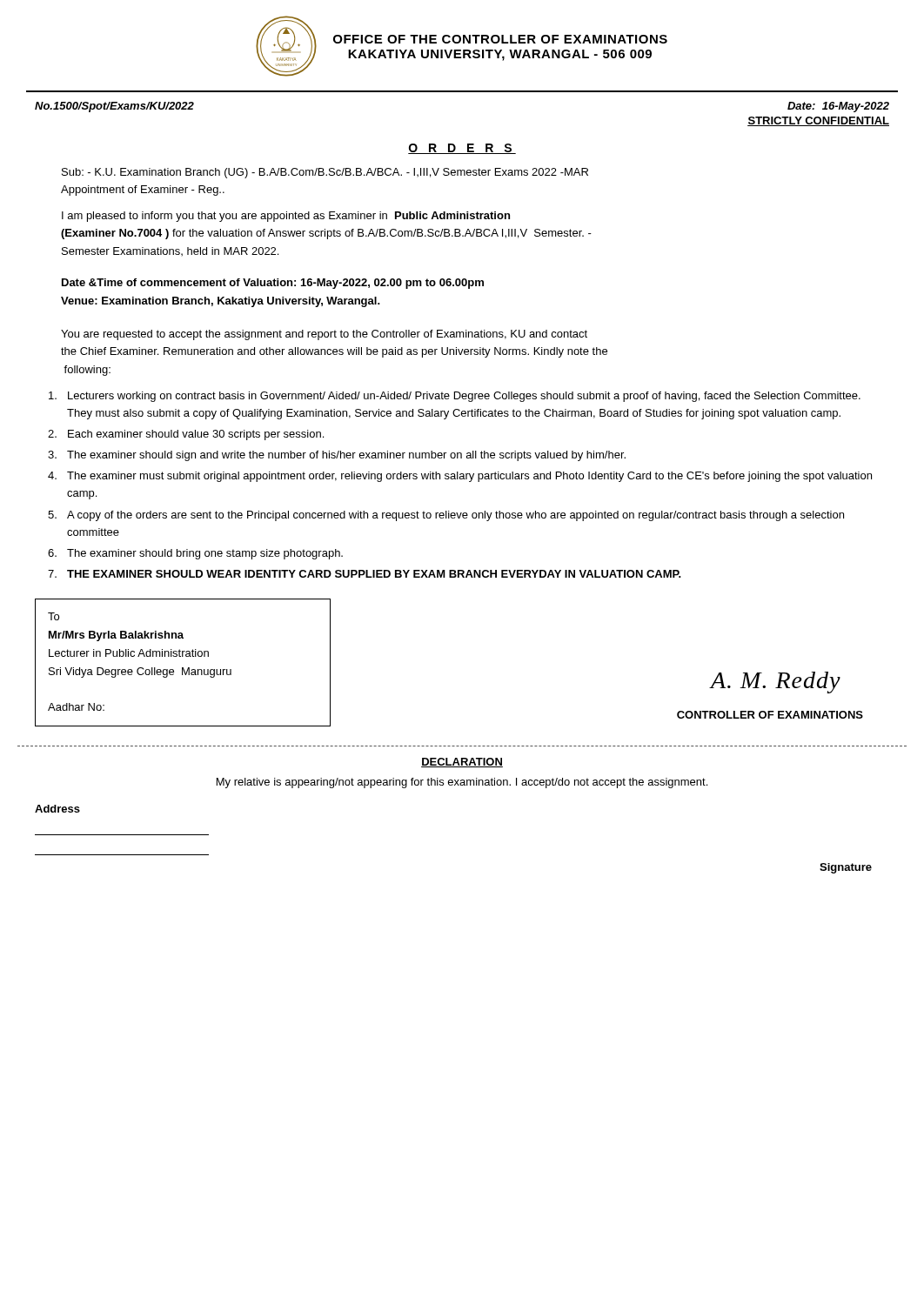Image resolution: width=924 pixels, height=1305 pixels.
Task: Click the passage that begins "My relative is appearing/not"
Action: coord(462,782)
